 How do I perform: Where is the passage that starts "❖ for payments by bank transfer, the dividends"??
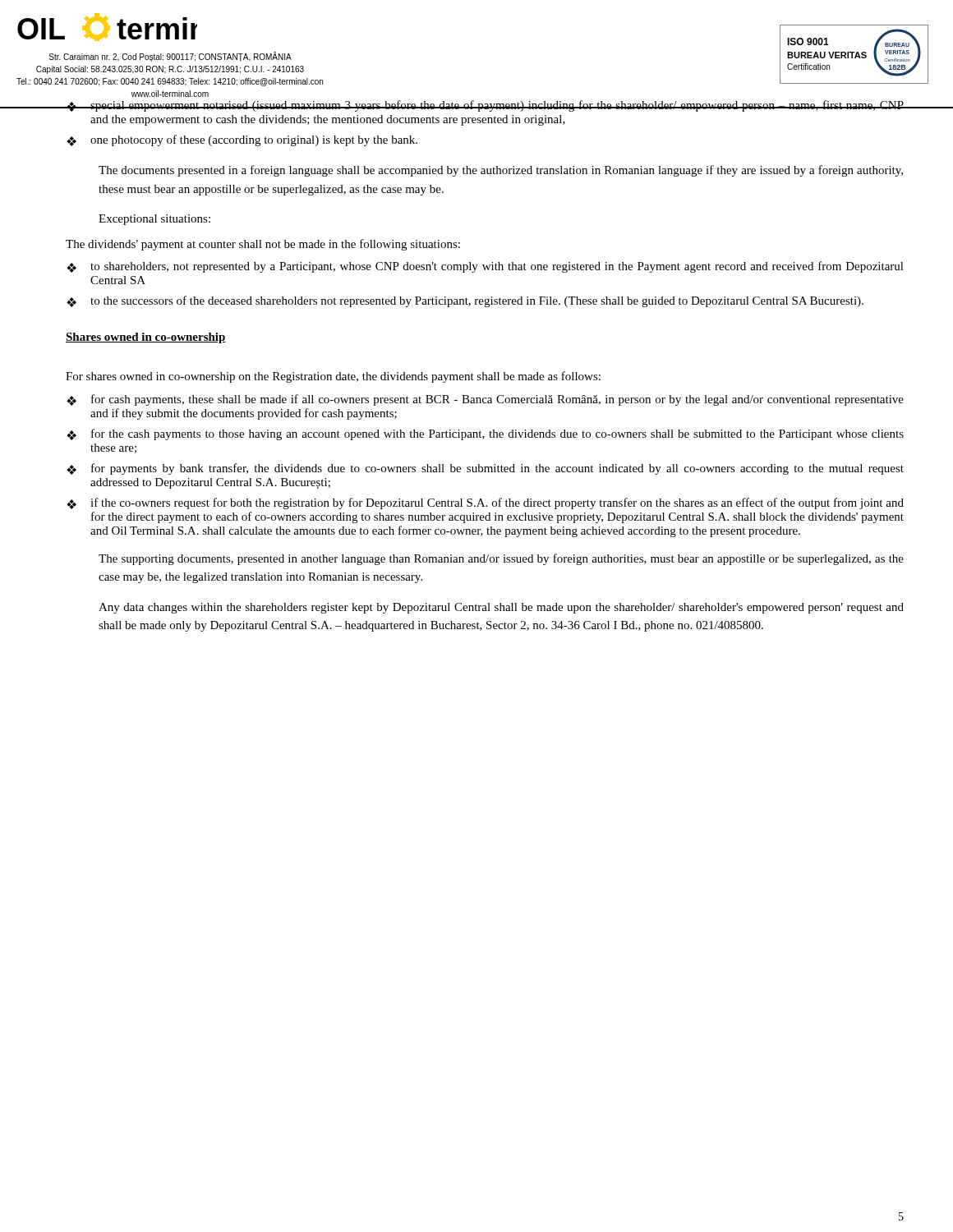tap(485, 475)
